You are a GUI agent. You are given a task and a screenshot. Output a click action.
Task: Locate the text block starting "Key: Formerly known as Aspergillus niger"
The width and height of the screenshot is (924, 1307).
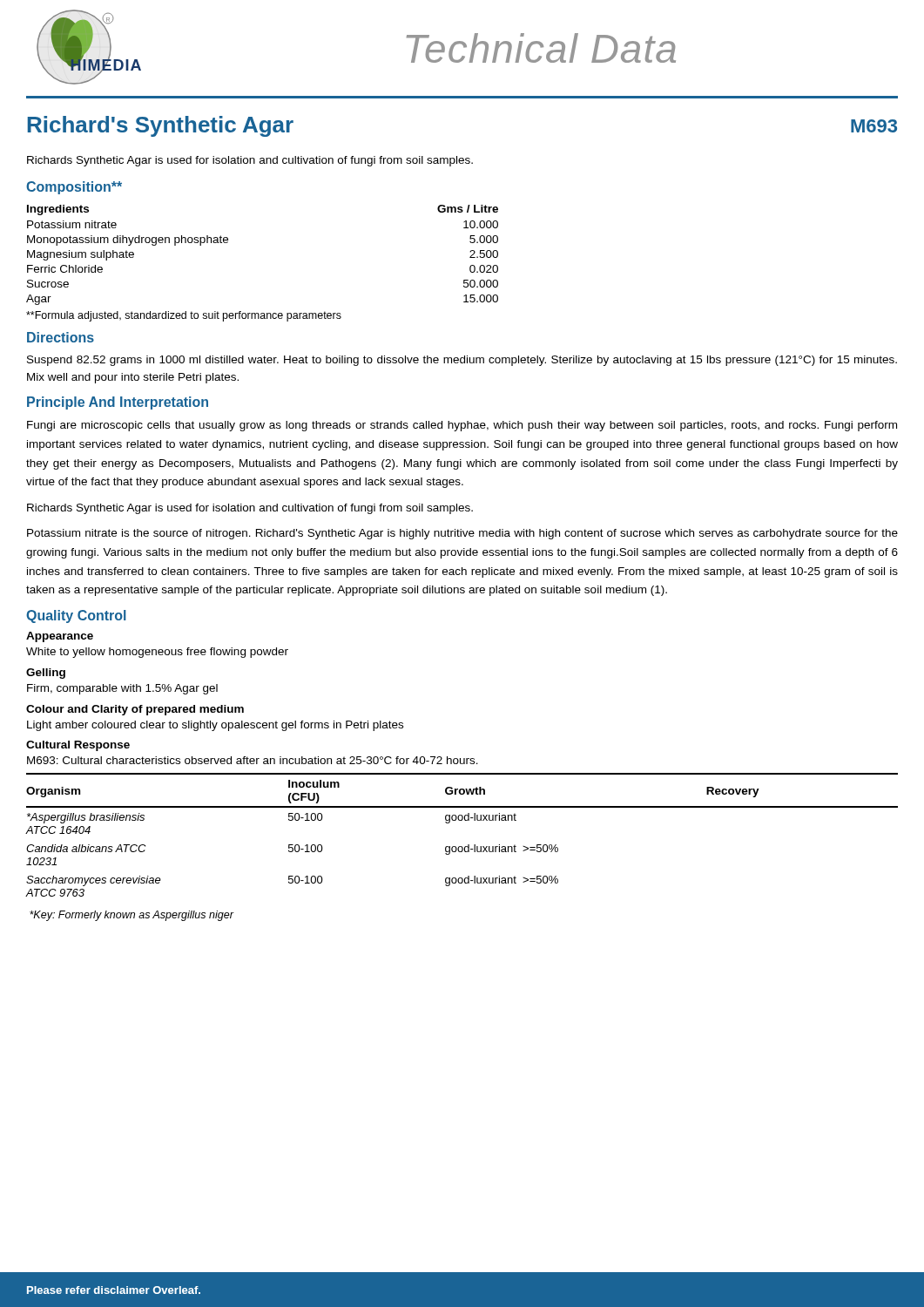click(130, 915)
